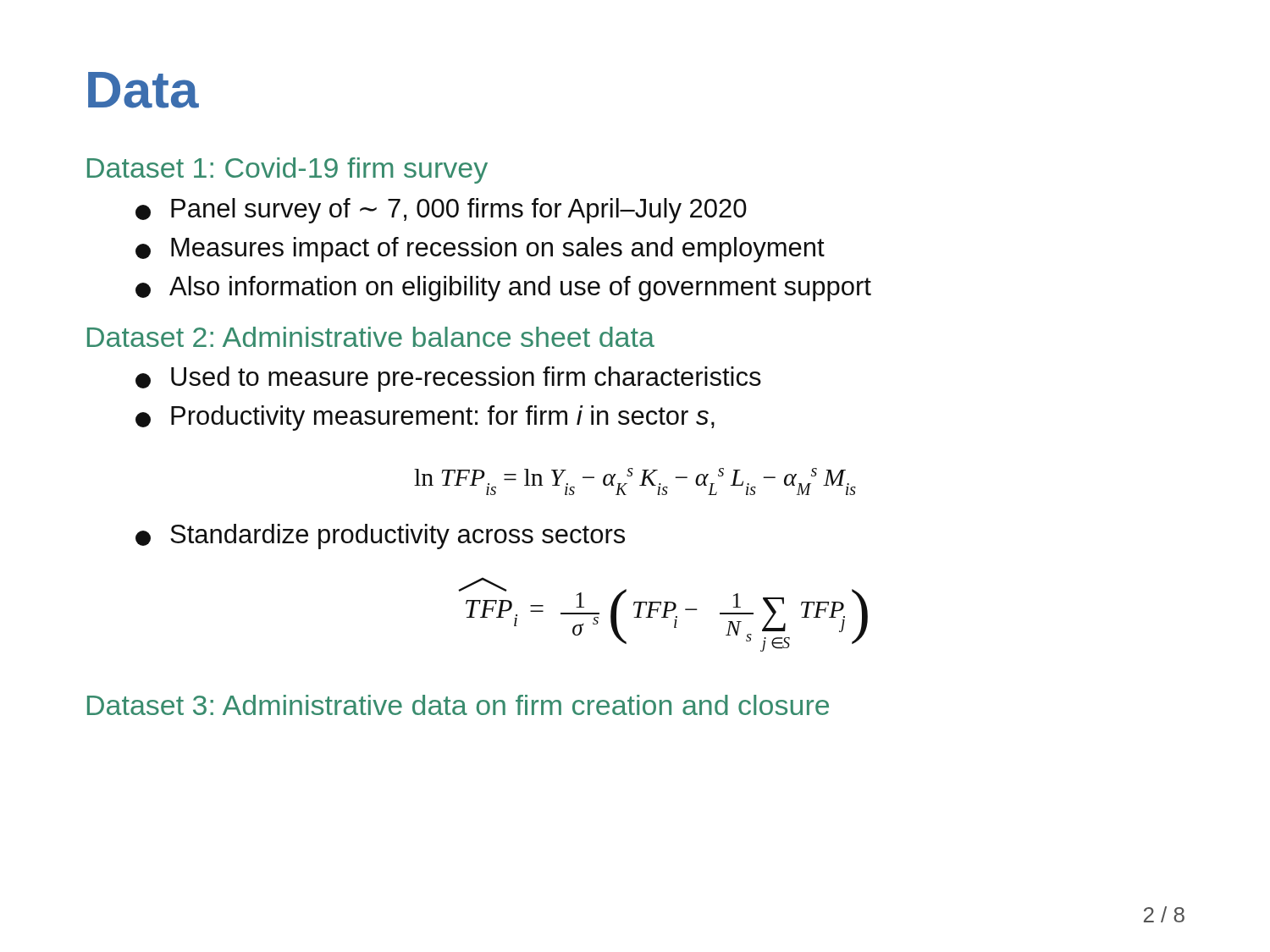Locate the block of text that opens with "Panel survey of"

441,209
